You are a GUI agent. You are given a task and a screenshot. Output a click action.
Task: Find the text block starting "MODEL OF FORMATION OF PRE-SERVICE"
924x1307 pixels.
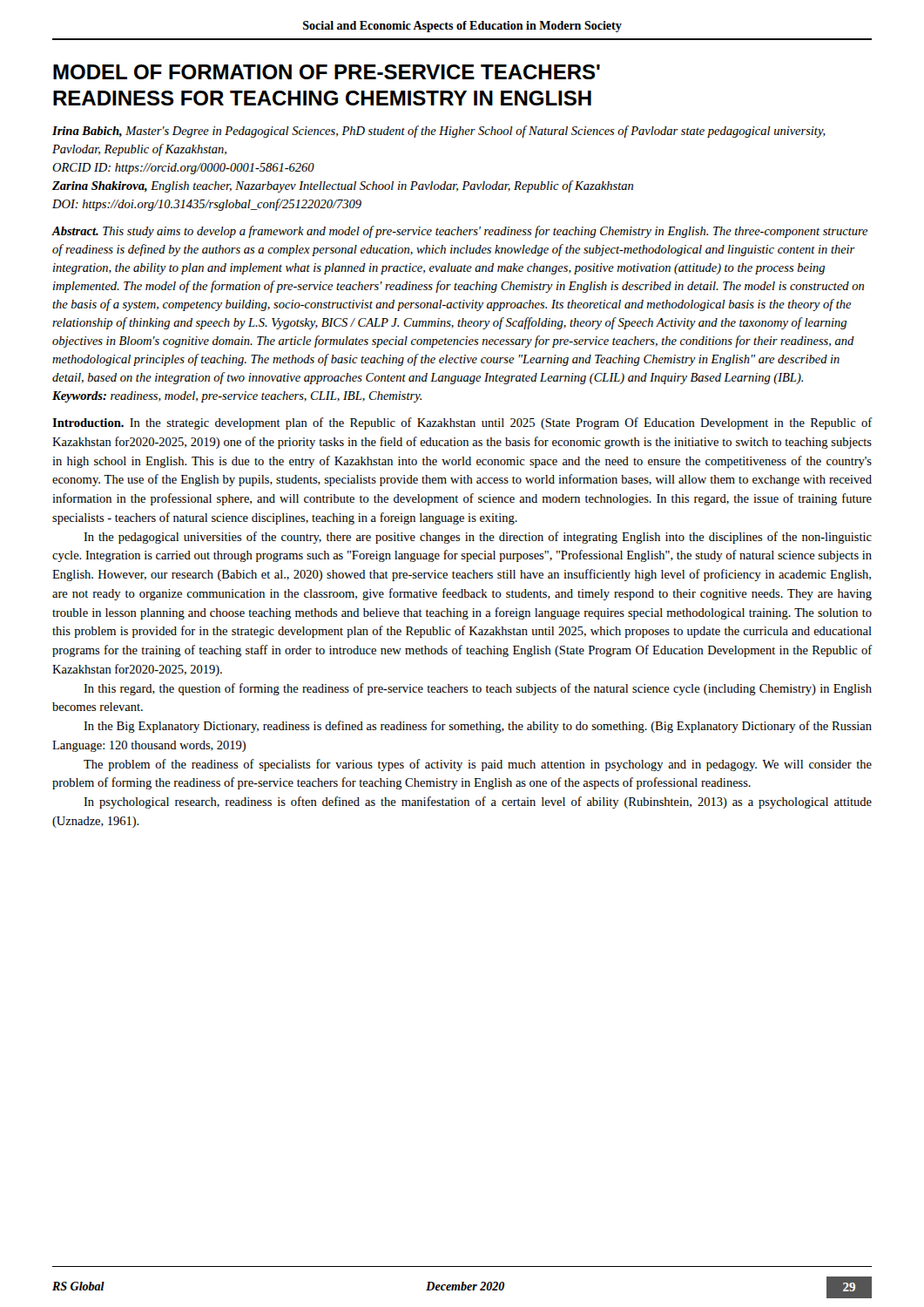(462, 85)
